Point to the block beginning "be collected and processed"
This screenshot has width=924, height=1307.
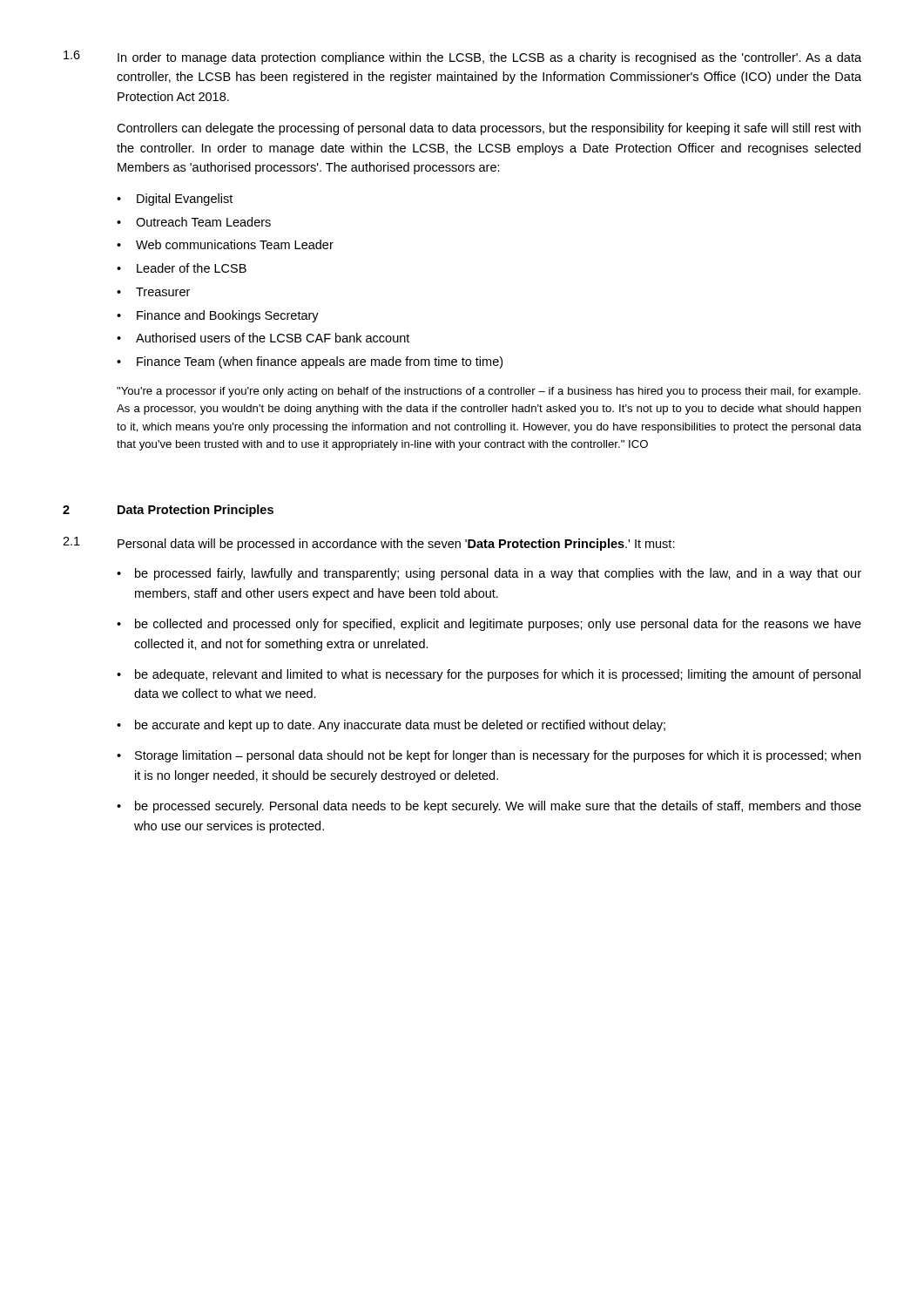(x=498, y=634)
